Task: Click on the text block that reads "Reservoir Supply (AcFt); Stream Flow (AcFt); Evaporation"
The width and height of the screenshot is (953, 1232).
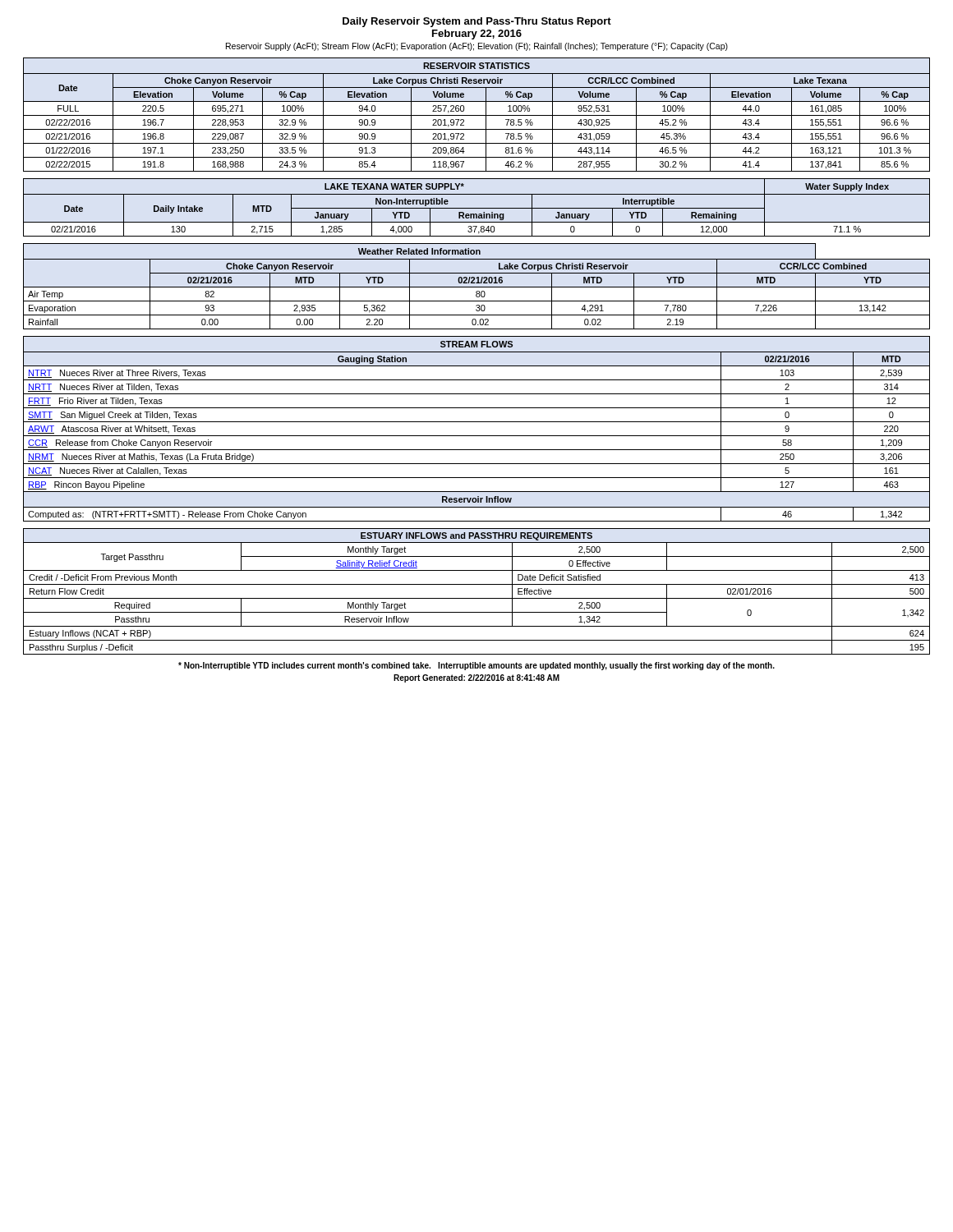Action: 476,46
